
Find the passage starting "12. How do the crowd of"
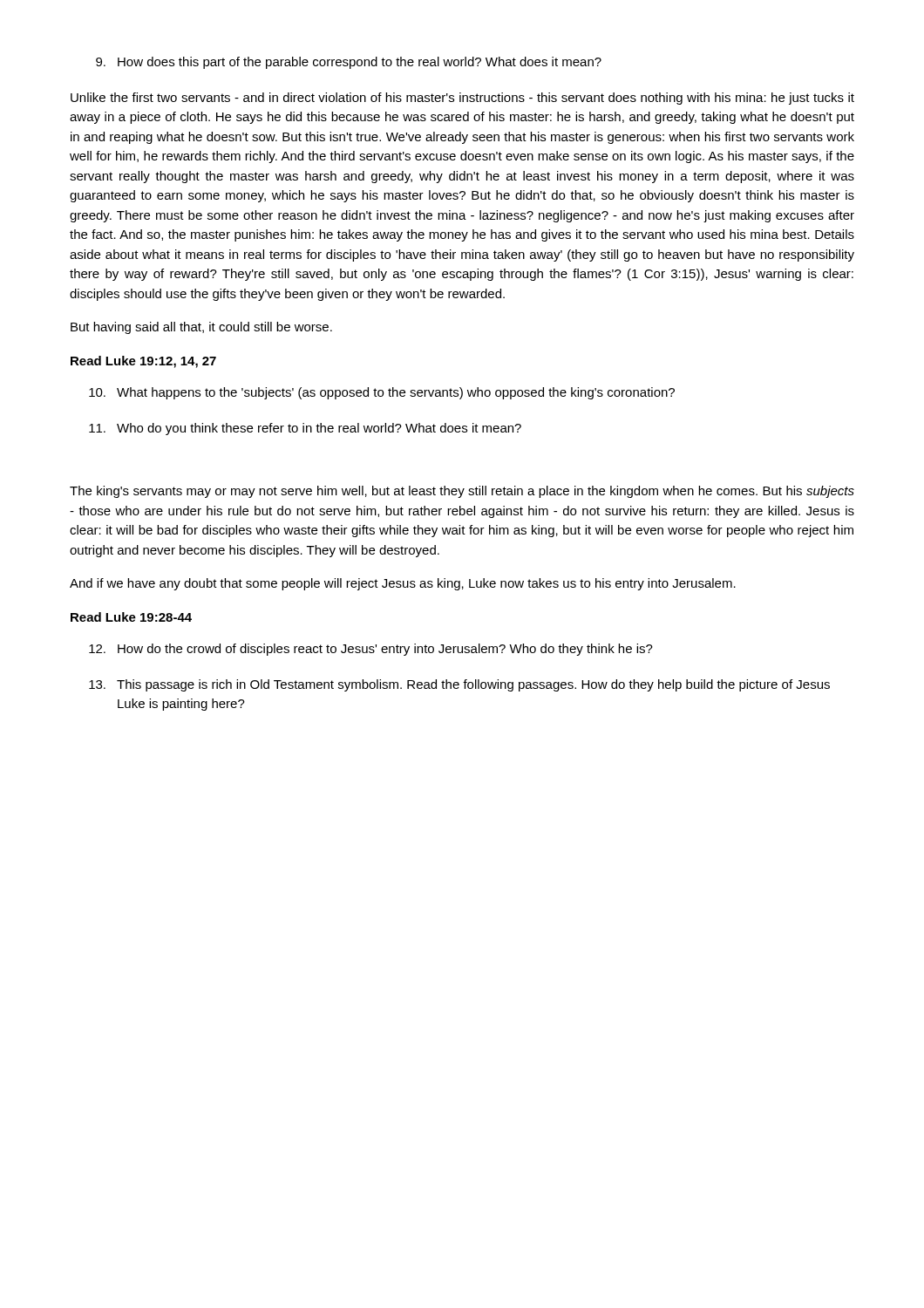462,649
